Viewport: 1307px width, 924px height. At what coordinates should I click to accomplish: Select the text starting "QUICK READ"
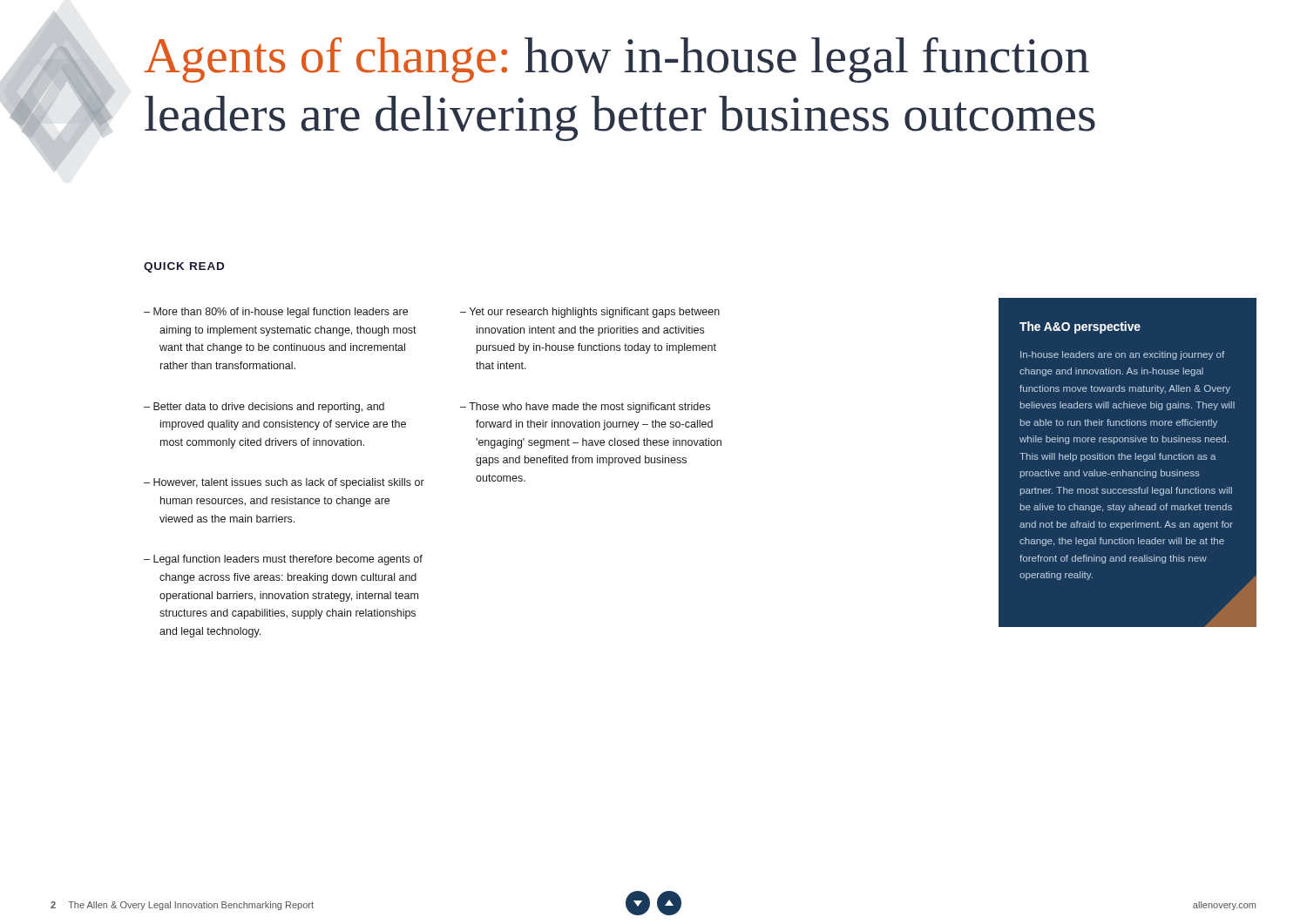tap(184, 266)
